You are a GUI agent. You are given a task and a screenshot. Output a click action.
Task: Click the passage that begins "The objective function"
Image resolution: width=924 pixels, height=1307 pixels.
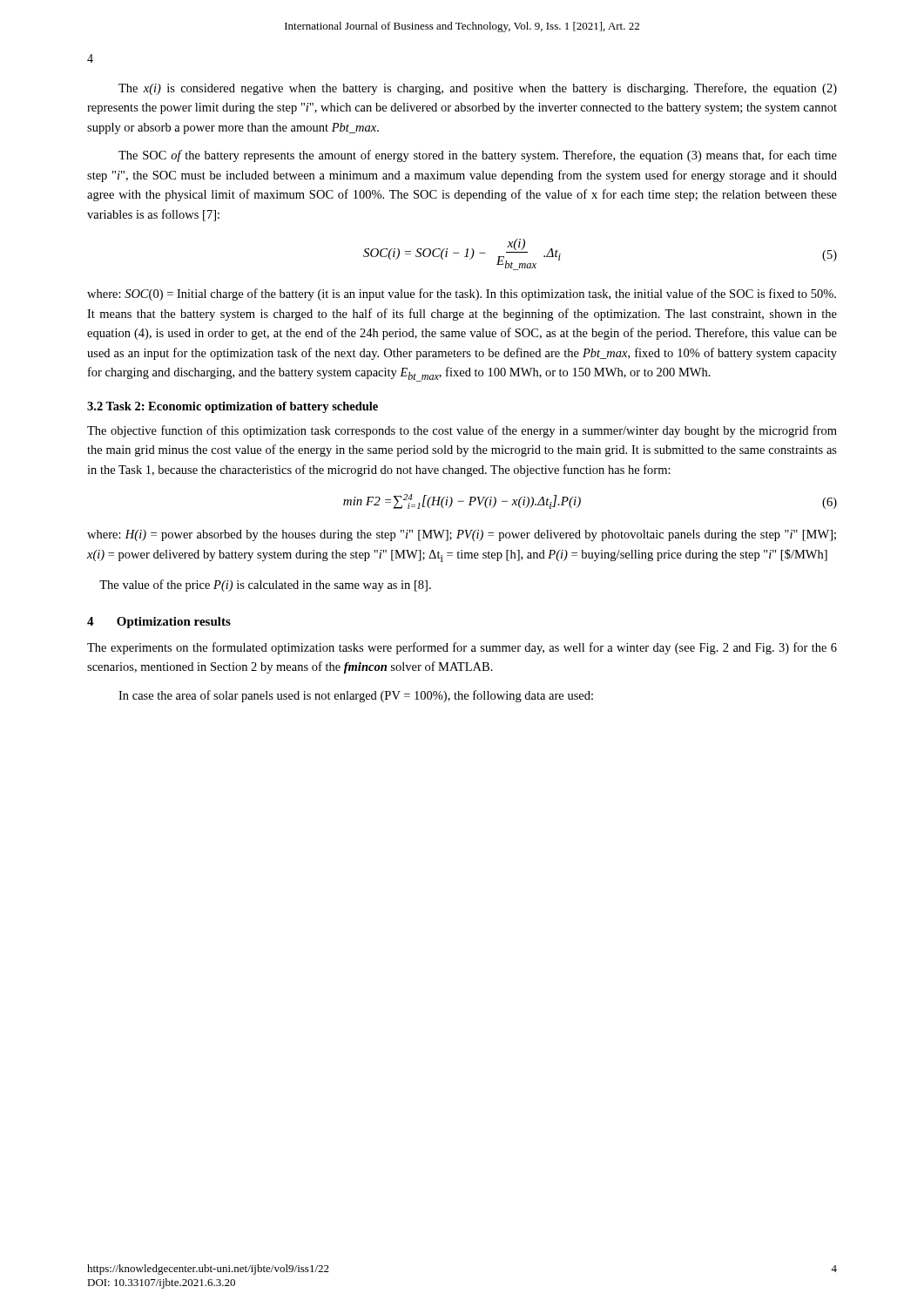462,450
